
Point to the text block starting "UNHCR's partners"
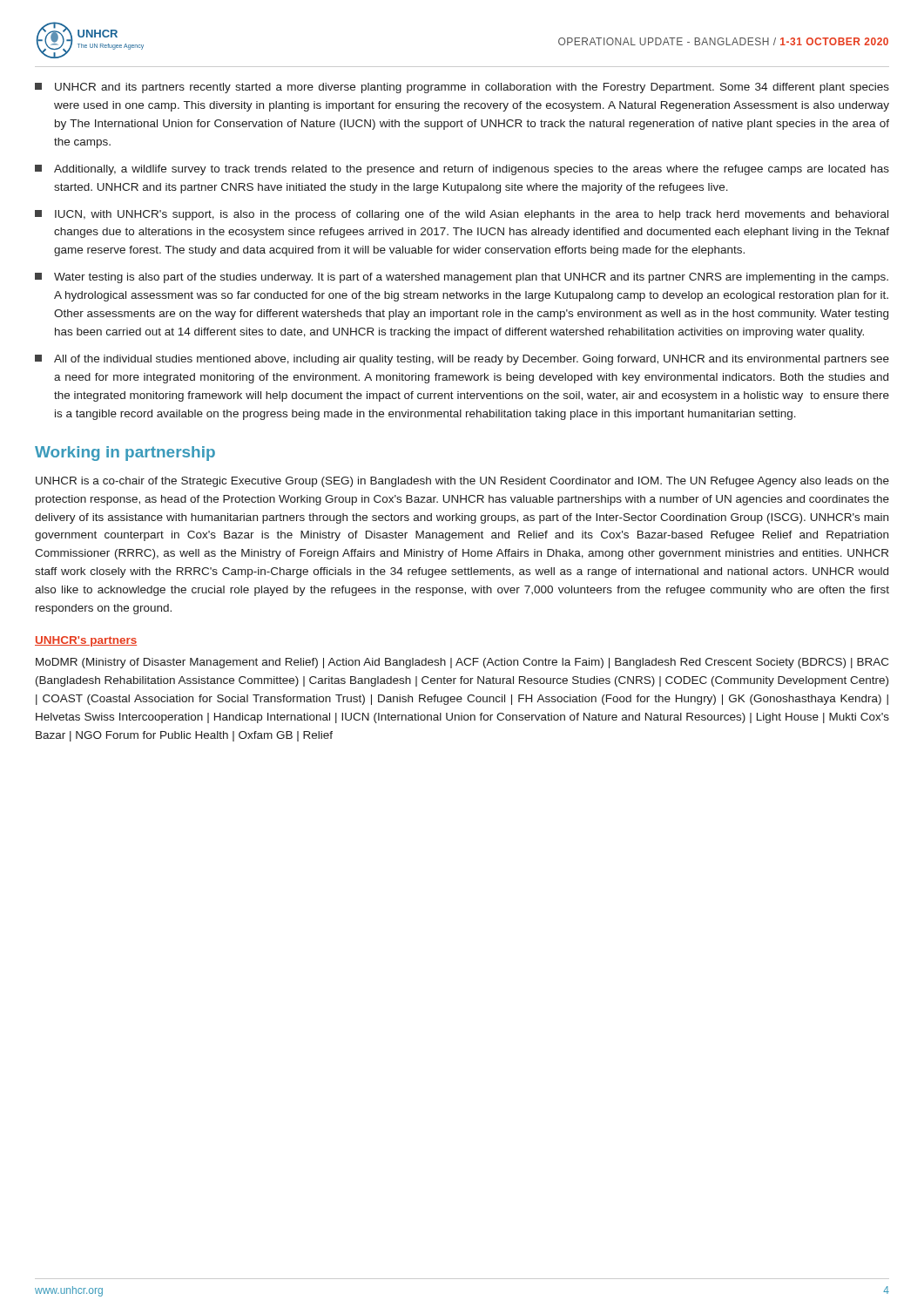[x=86, y=640]
